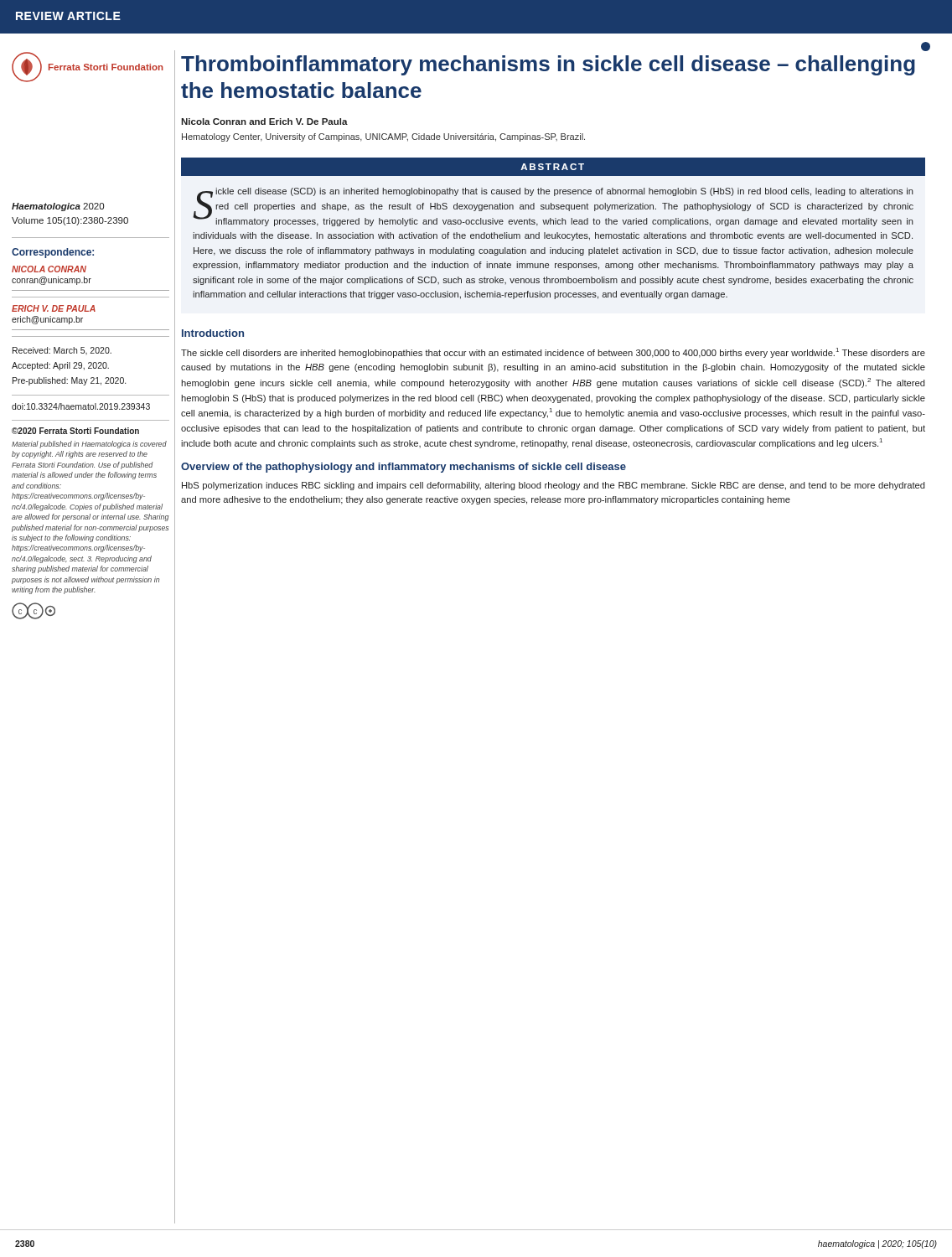Select the text block with the text "HbS polymerization induces RBC sickling and impairs"

pos(553,492)
